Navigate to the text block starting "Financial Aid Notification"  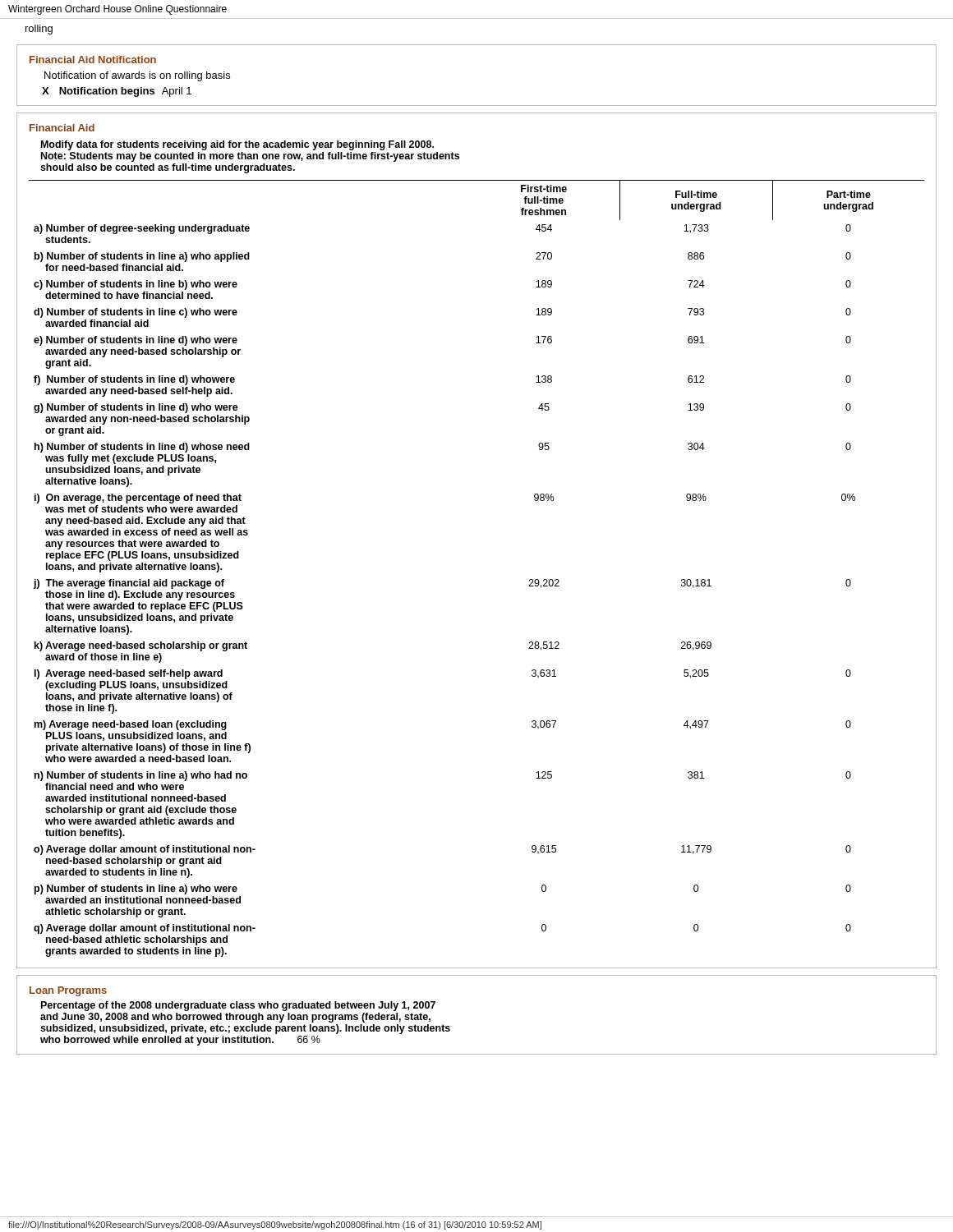(x=93, y=60)
